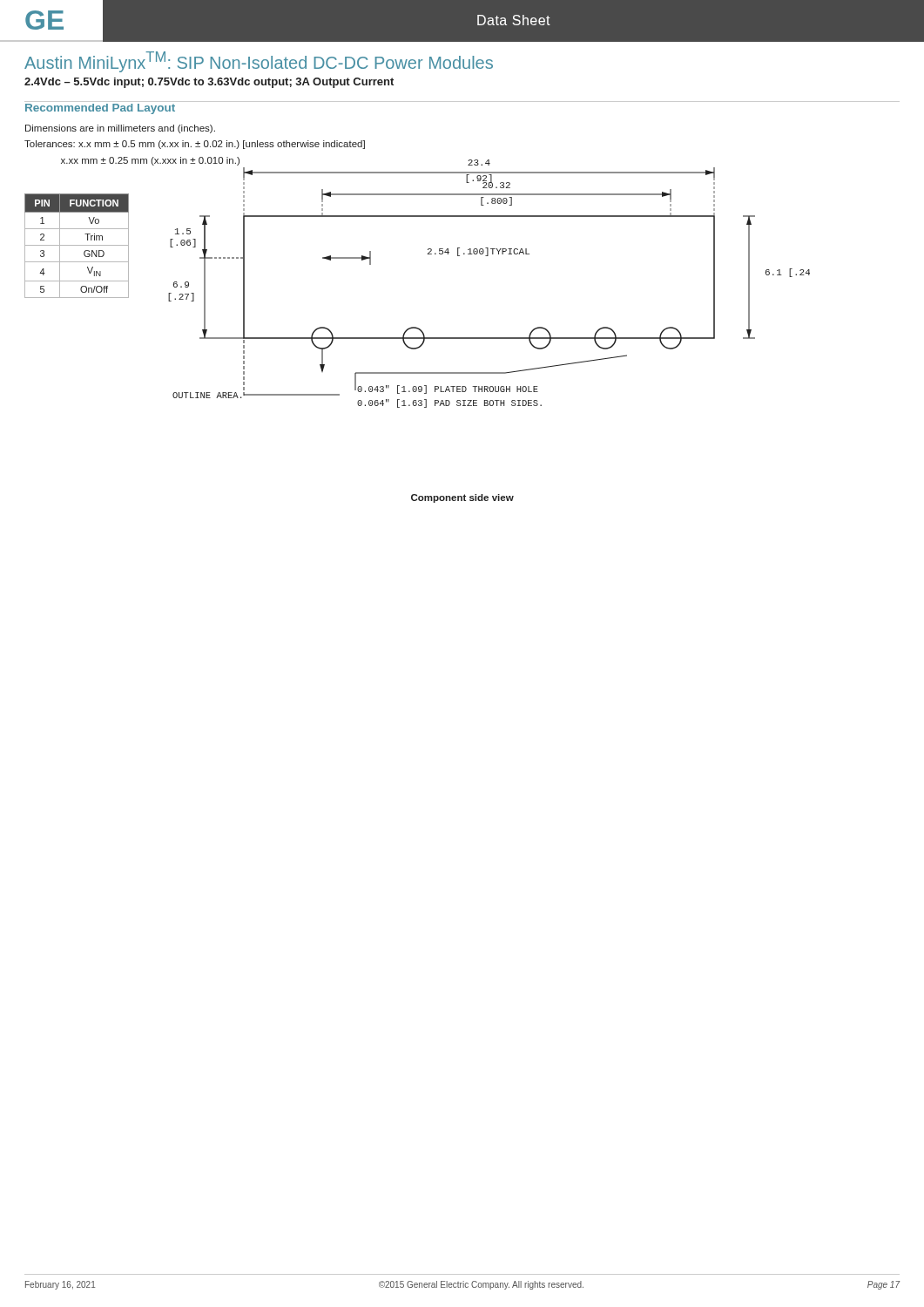The image size is (924, 1307).
Task: Find the engineering diagram
Action: 528,312
